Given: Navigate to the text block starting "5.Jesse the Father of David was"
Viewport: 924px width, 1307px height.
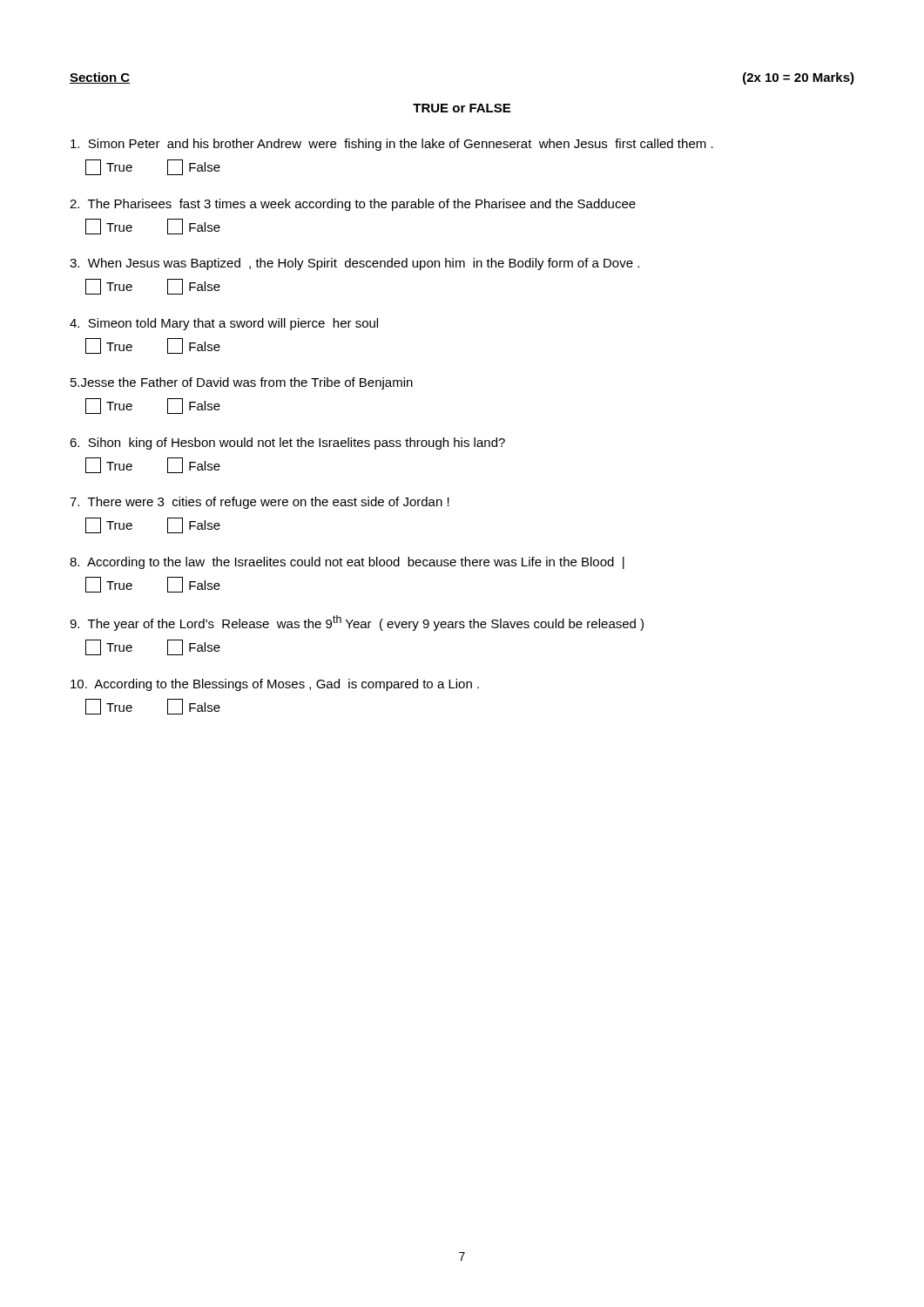Looking at the screenshot, I should [242, 383].
